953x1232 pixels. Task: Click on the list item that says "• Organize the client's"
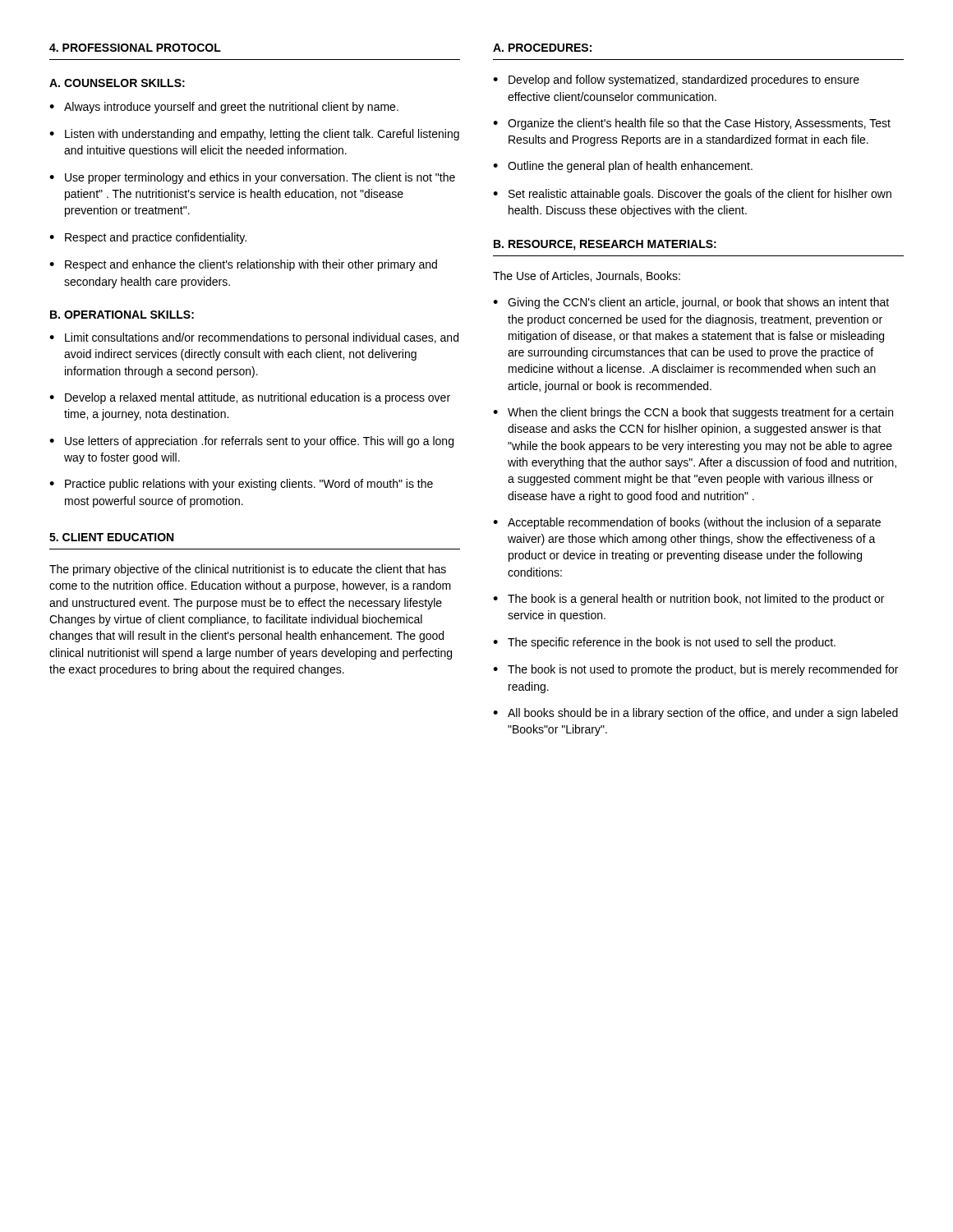(x=698, y=132)
